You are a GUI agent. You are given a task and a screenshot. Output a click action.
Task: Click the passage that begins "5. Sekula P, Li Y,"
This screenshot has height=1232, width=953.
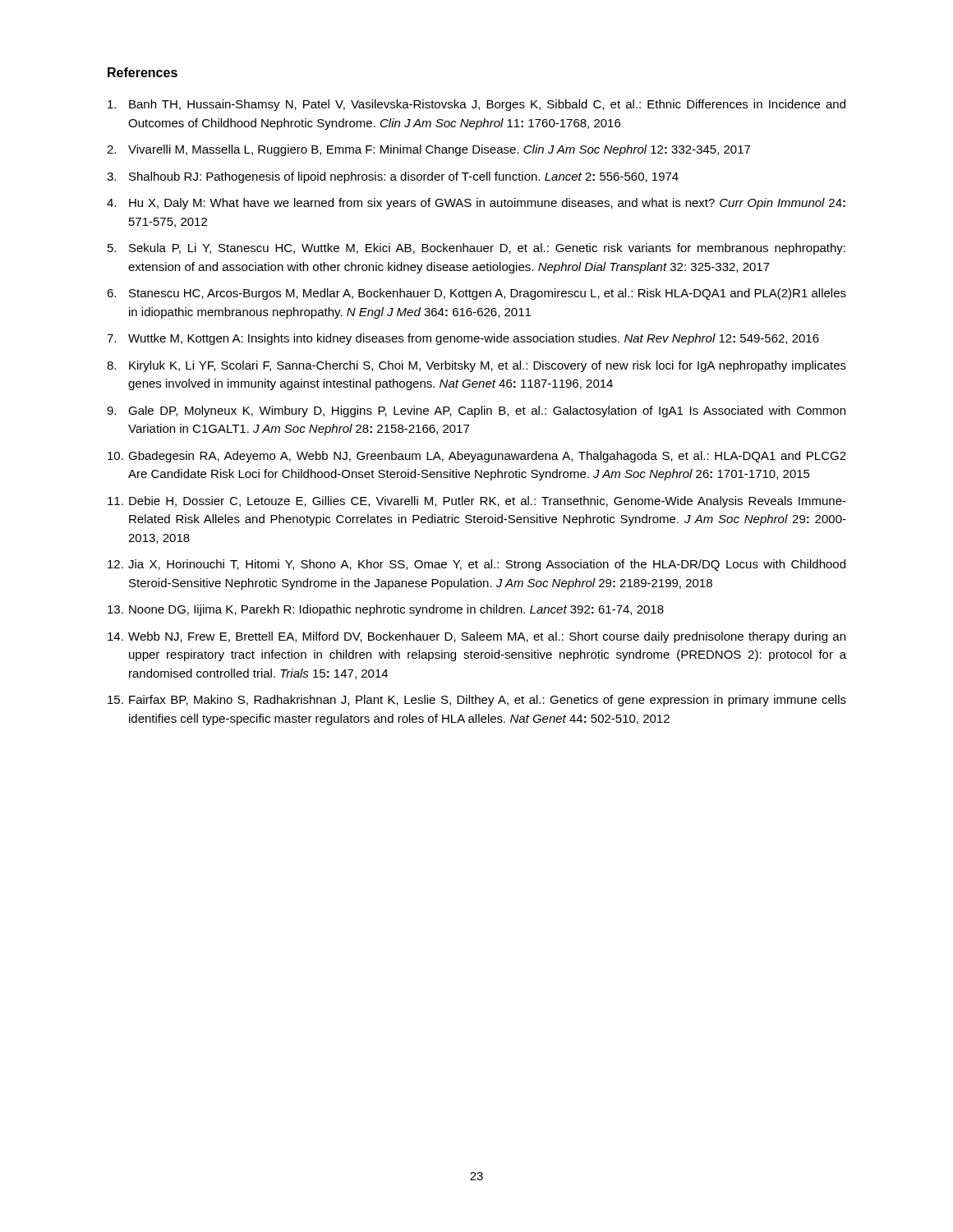pyautogui.click(x=476, y=257)
